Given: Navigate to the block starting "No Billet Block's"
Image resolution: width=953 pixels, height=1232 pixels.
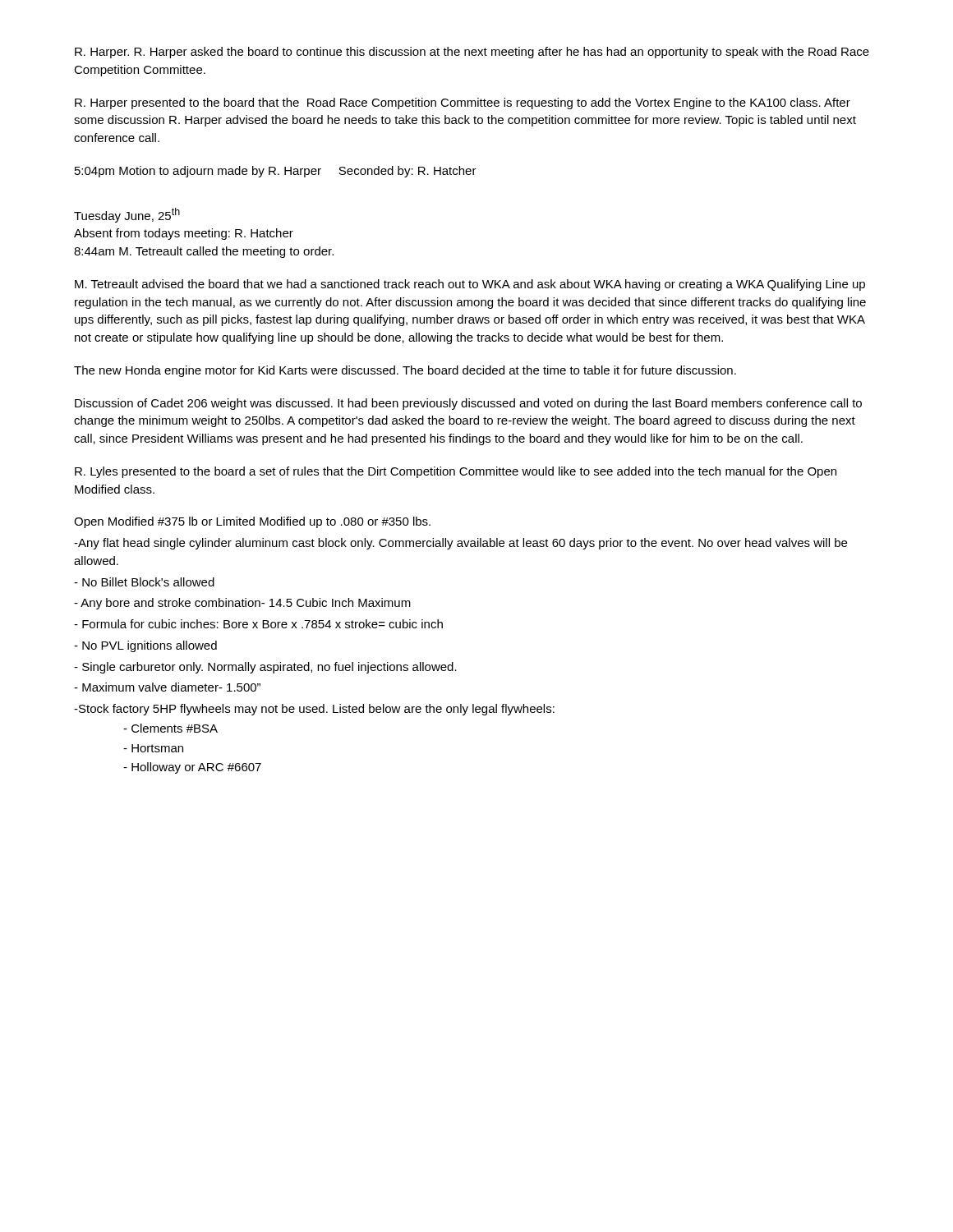Looking at the screenshot, I should 144,582.
